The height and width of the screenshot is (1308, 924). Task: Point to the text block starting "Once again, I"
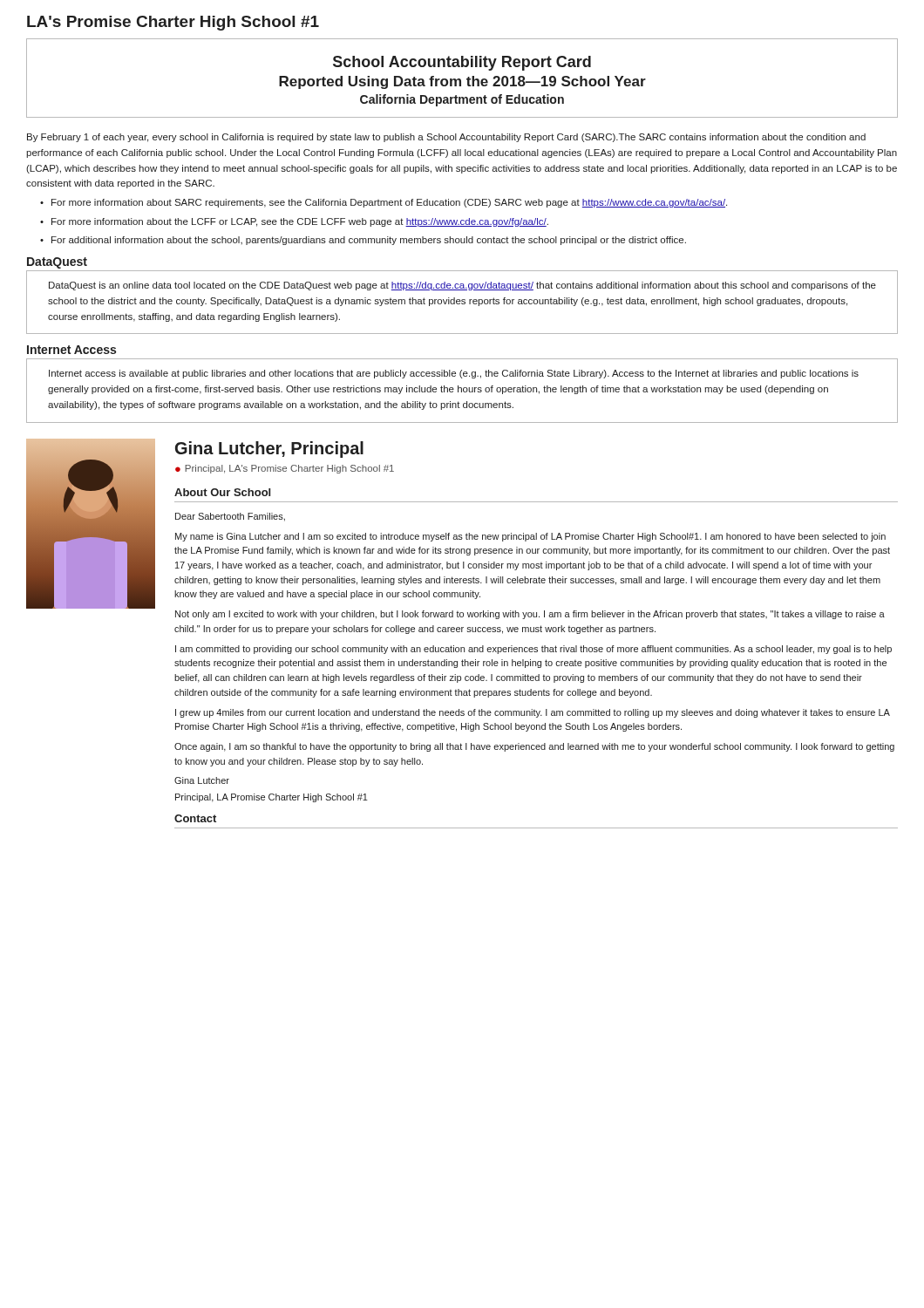535,754
